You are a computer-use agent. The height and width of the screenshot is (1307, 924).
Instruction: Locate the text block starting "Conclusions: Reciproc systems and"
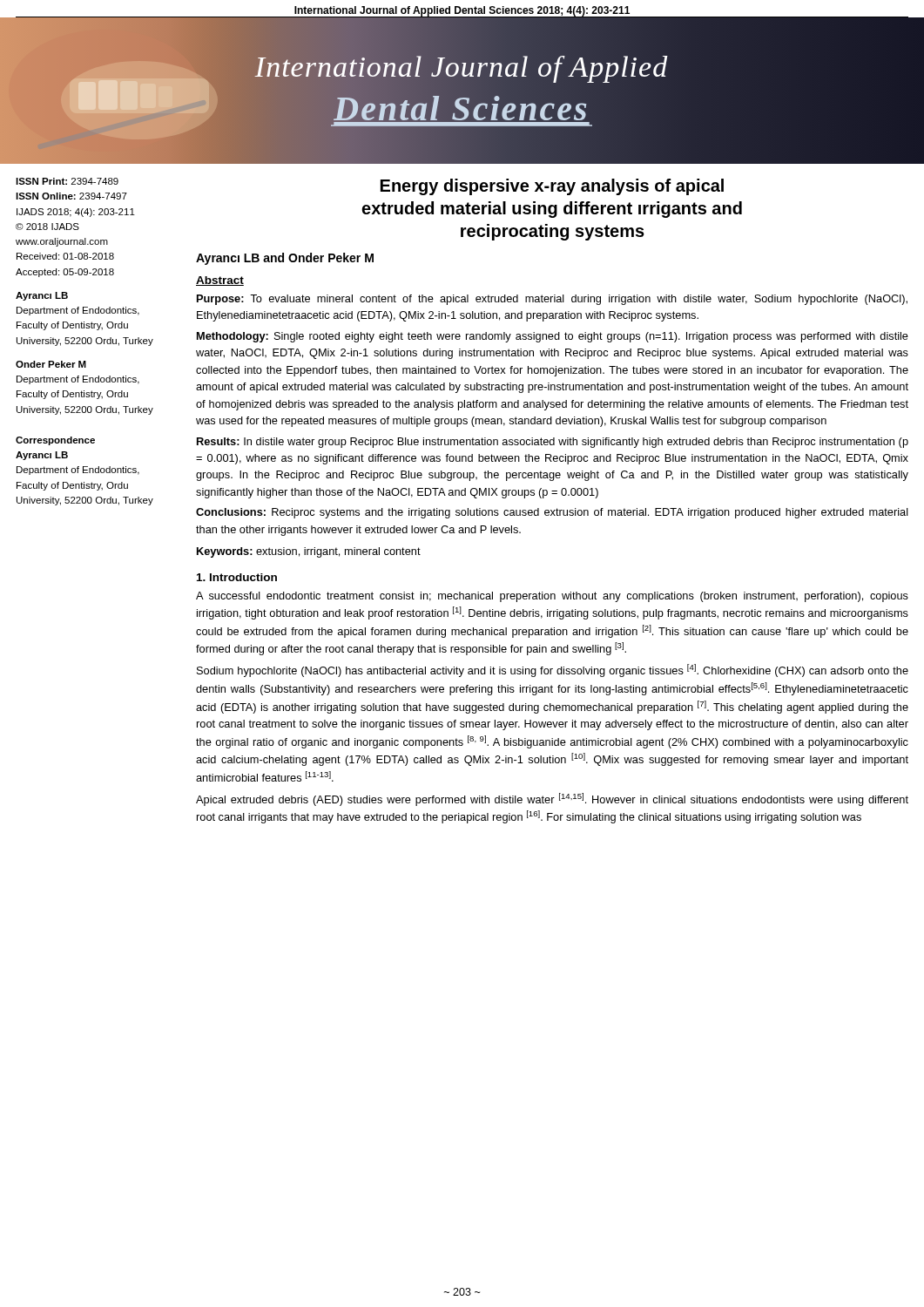tap(552, 521)
